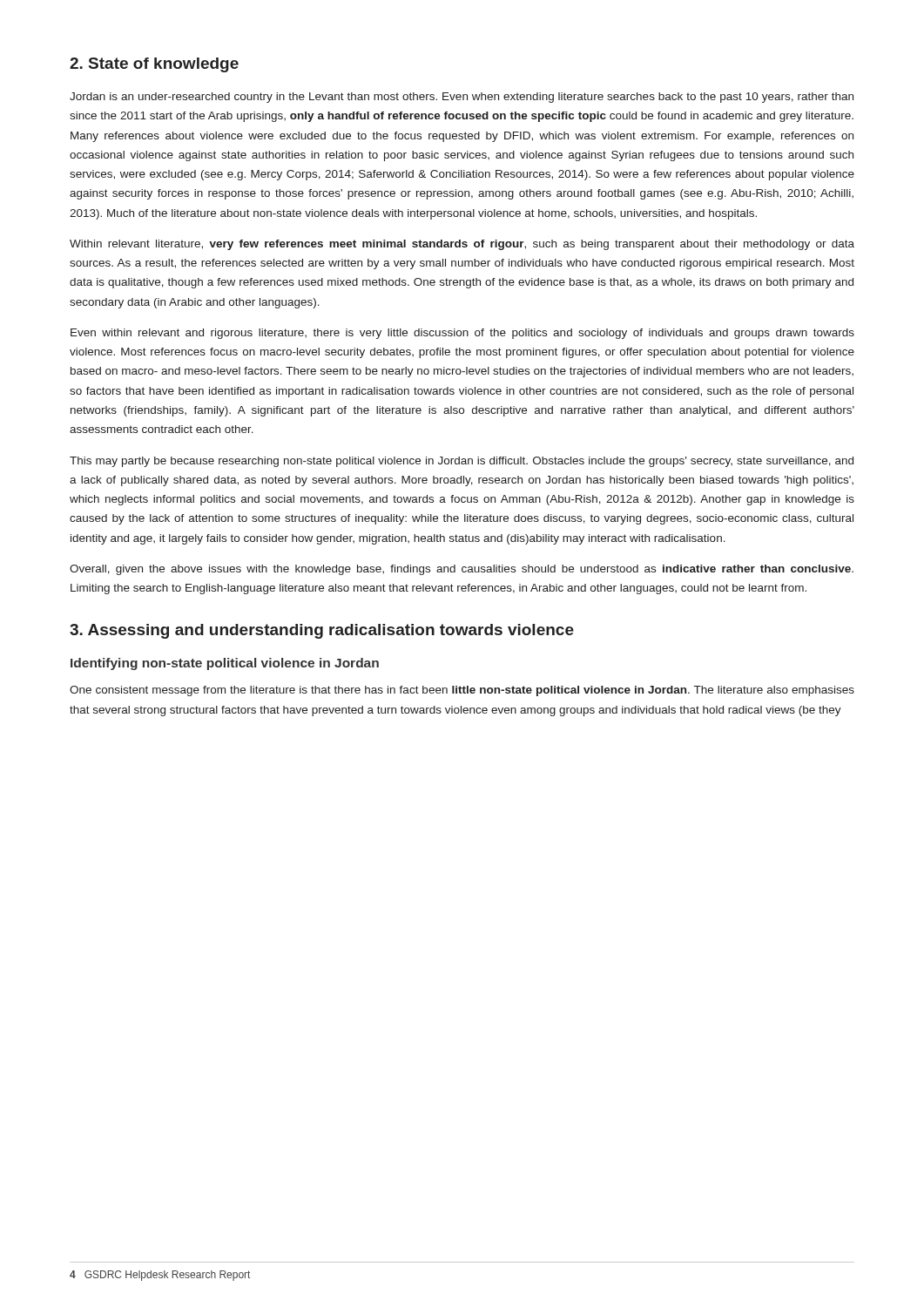Locate the text "Identifying non-state political violence in Jordan"
The image size is (924, 1307).
[x=225, y=663]
